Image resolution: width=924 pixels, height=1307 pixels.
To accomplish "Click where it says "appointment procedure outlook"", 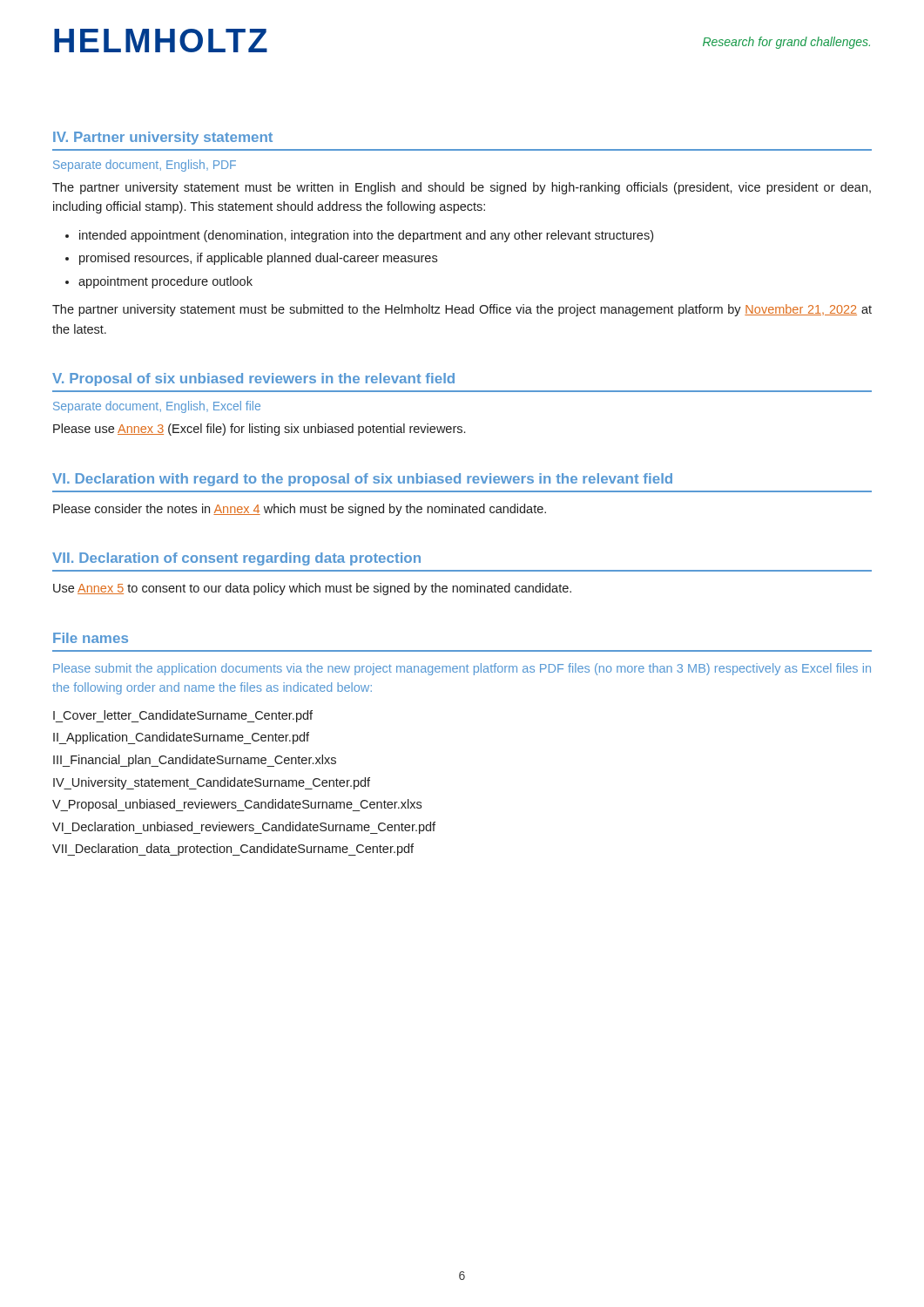I will click(165, 281).
